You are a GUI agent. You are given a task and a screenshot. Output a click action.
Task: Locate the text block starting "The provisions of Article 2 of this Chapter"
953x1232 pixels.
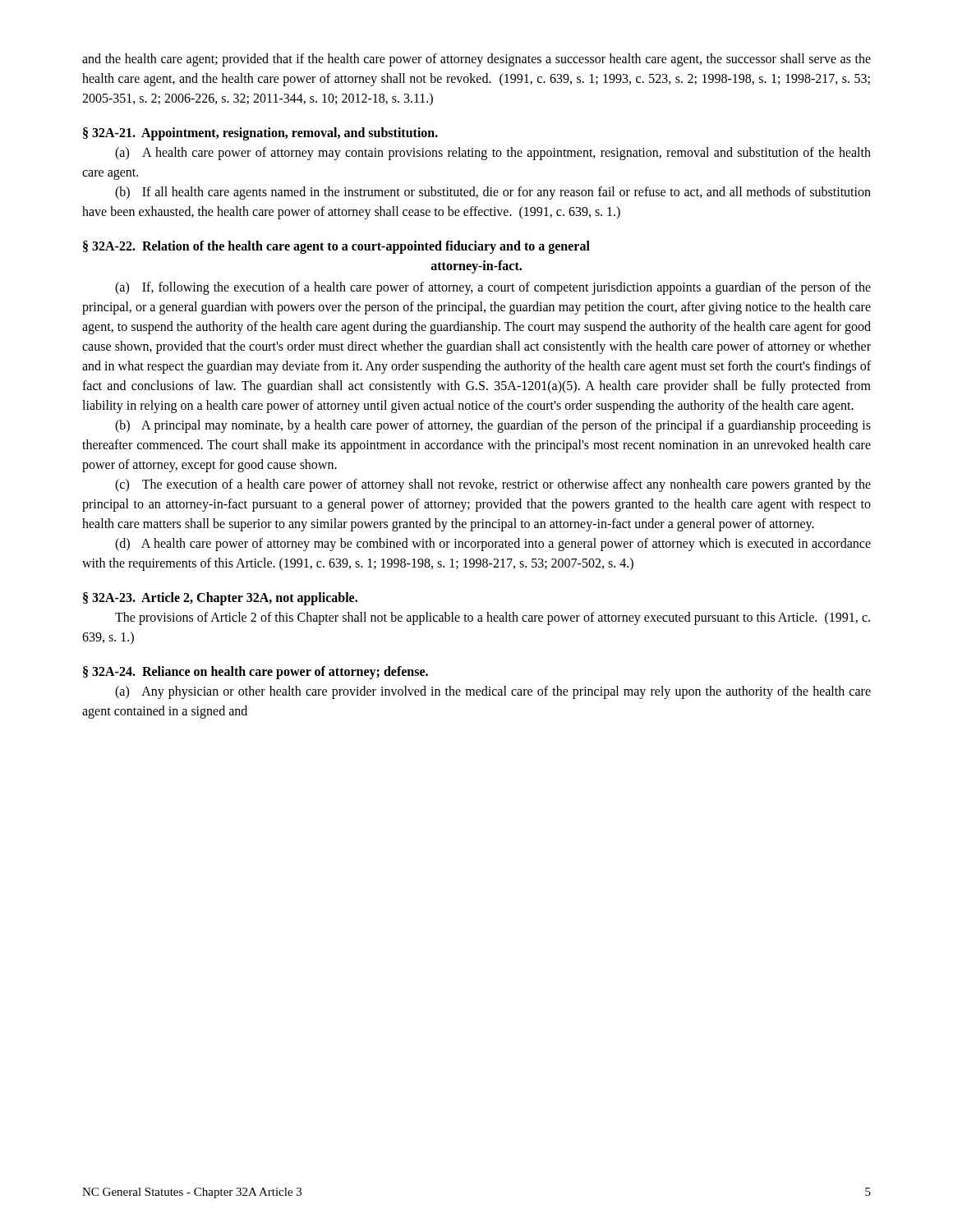(476, 627)
